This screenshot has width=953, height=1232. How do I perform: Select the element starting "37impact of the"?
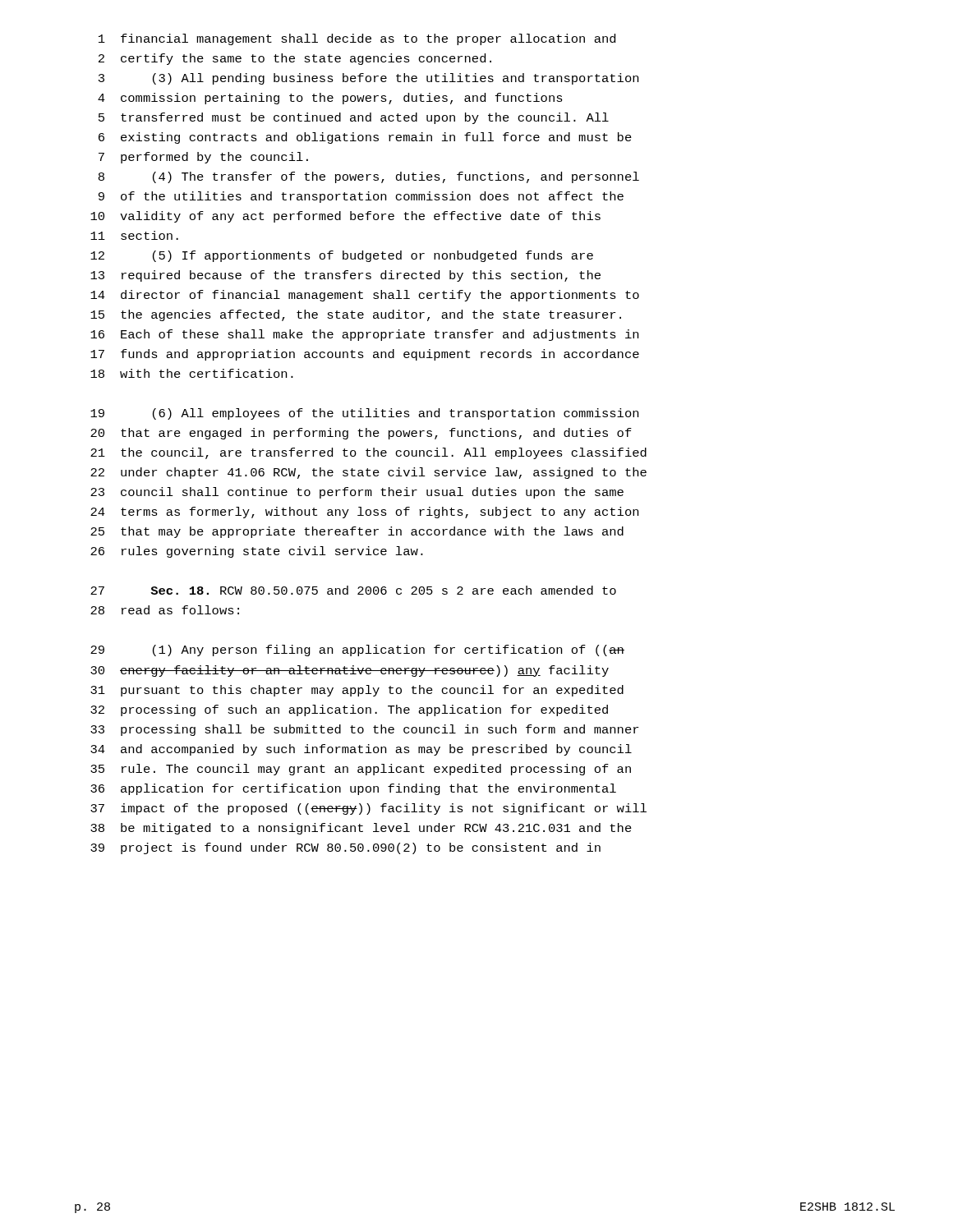[485, 809]
